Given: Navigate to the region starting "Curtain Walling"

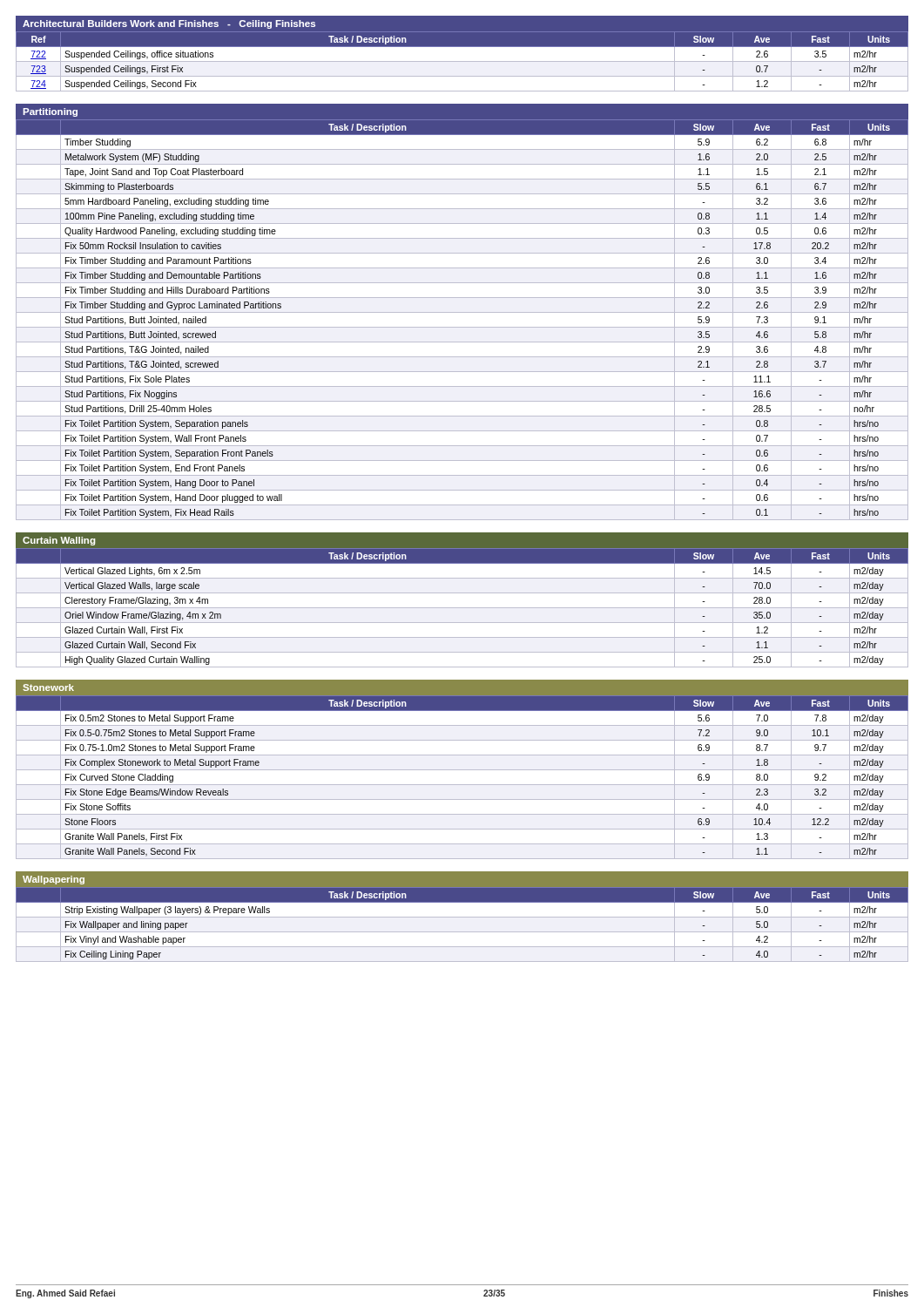Looking at the screenshot, I should [462, 540].
